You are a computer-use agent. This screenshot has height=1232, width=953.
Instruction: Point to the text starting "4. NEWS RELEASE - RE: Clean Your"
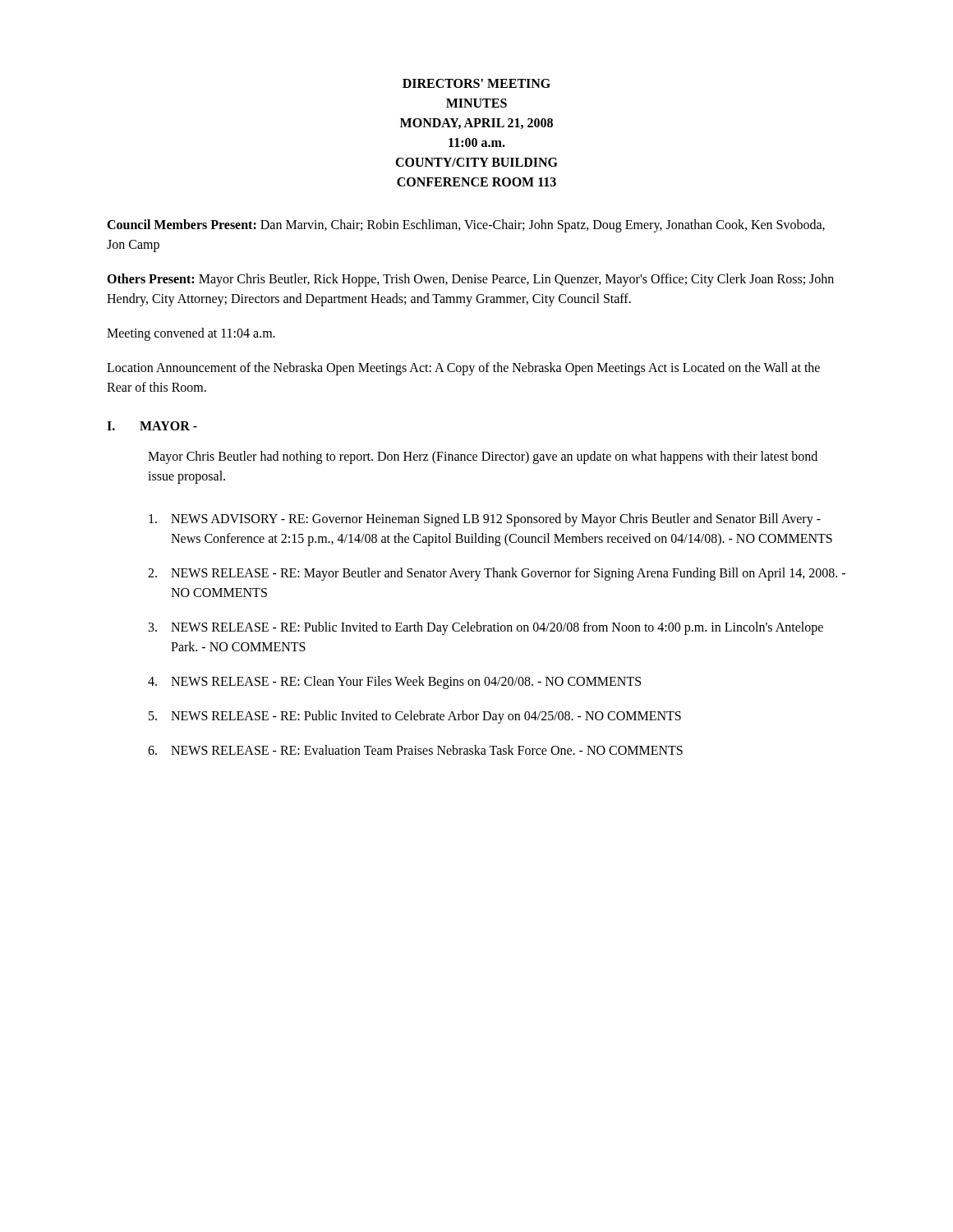pos(497,682)
